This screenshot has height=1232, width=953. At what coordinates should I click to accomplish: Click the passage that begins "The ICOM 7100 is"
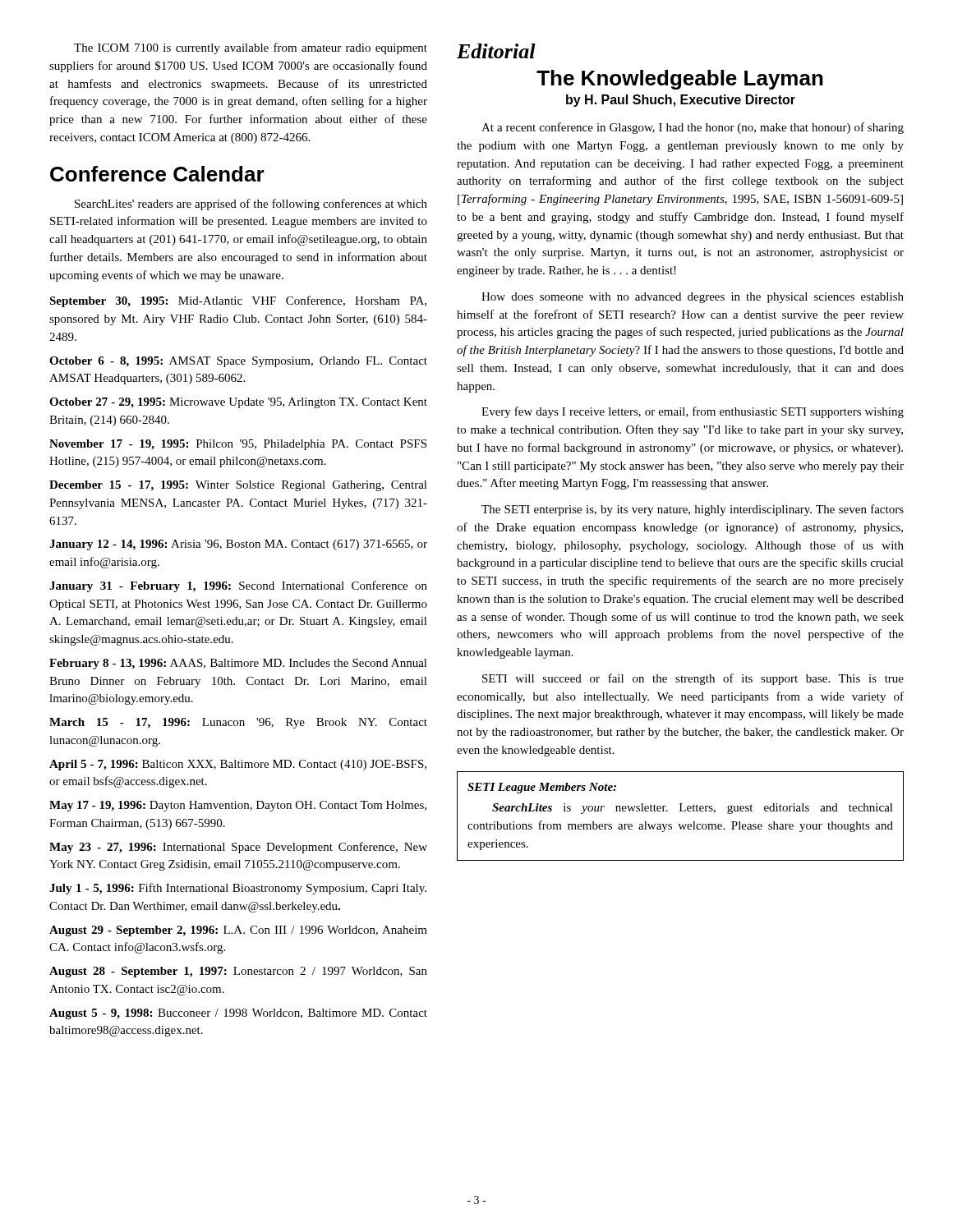(x=238, y=93)
